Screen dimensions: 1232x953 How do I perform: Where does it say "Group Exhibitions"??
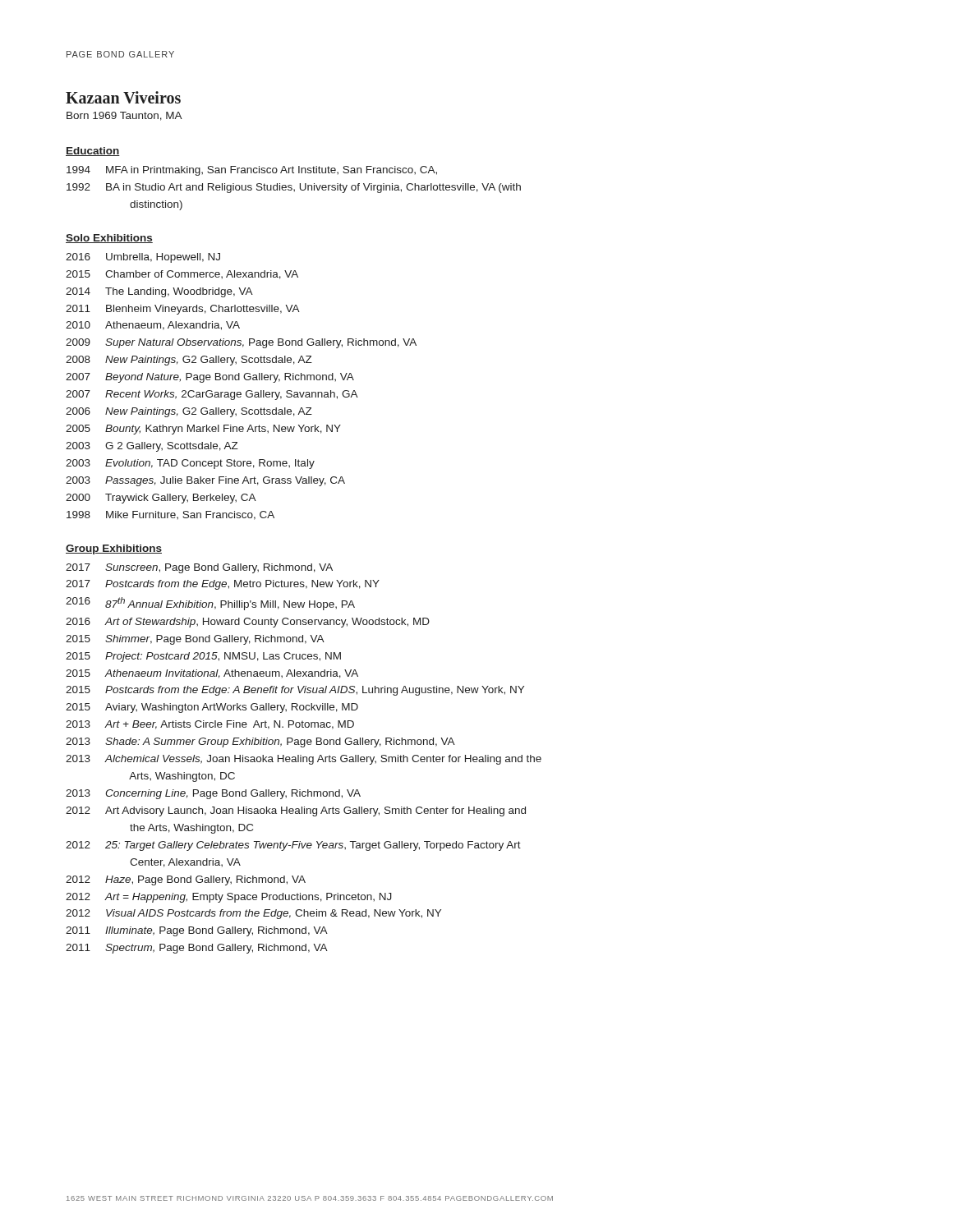coord(114,548)
